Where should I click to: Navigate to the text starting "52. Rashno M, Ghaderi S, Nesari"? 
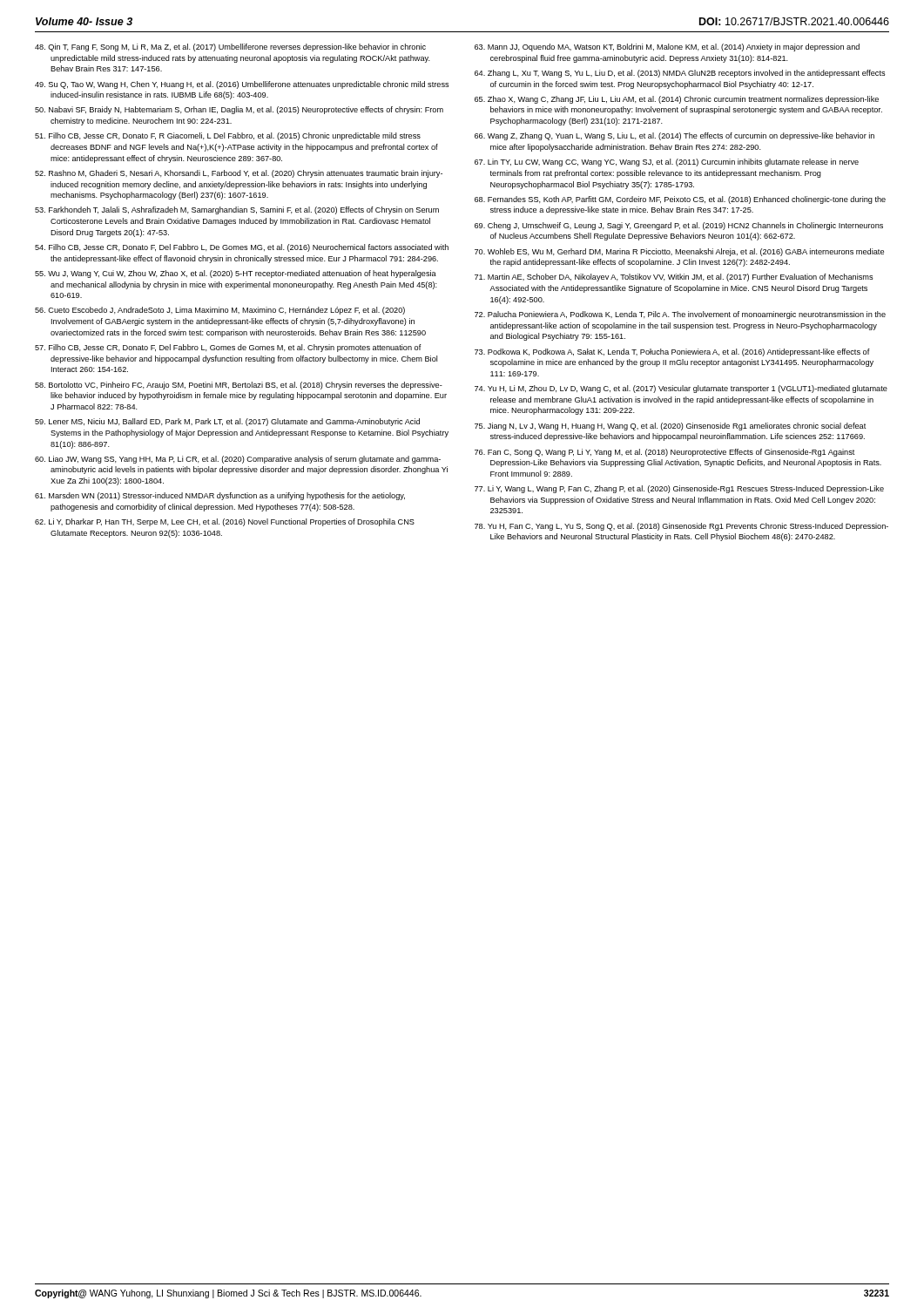click(239, 184)
